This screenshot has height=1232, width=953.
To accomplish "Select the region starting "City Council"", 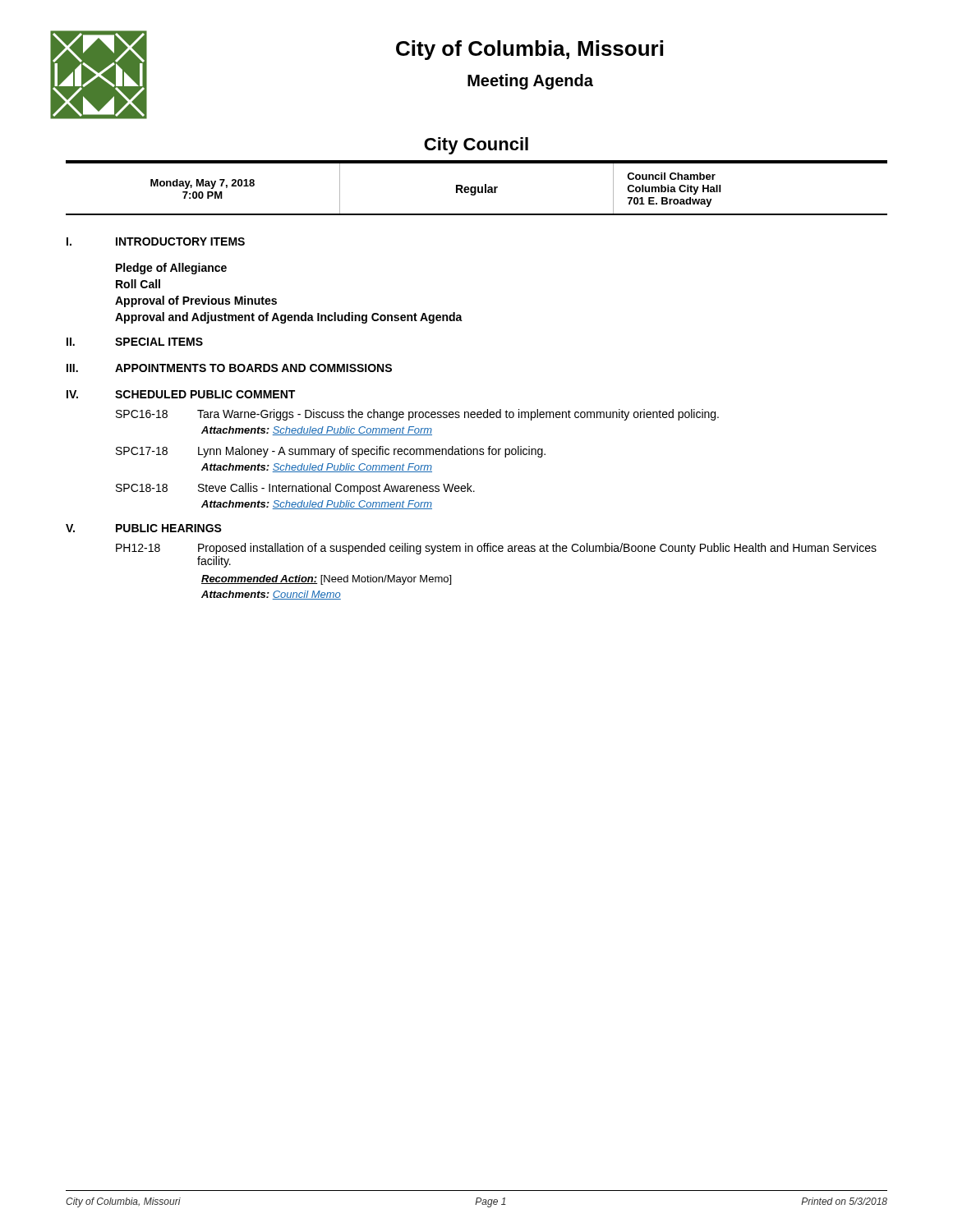I will (476, 144).
